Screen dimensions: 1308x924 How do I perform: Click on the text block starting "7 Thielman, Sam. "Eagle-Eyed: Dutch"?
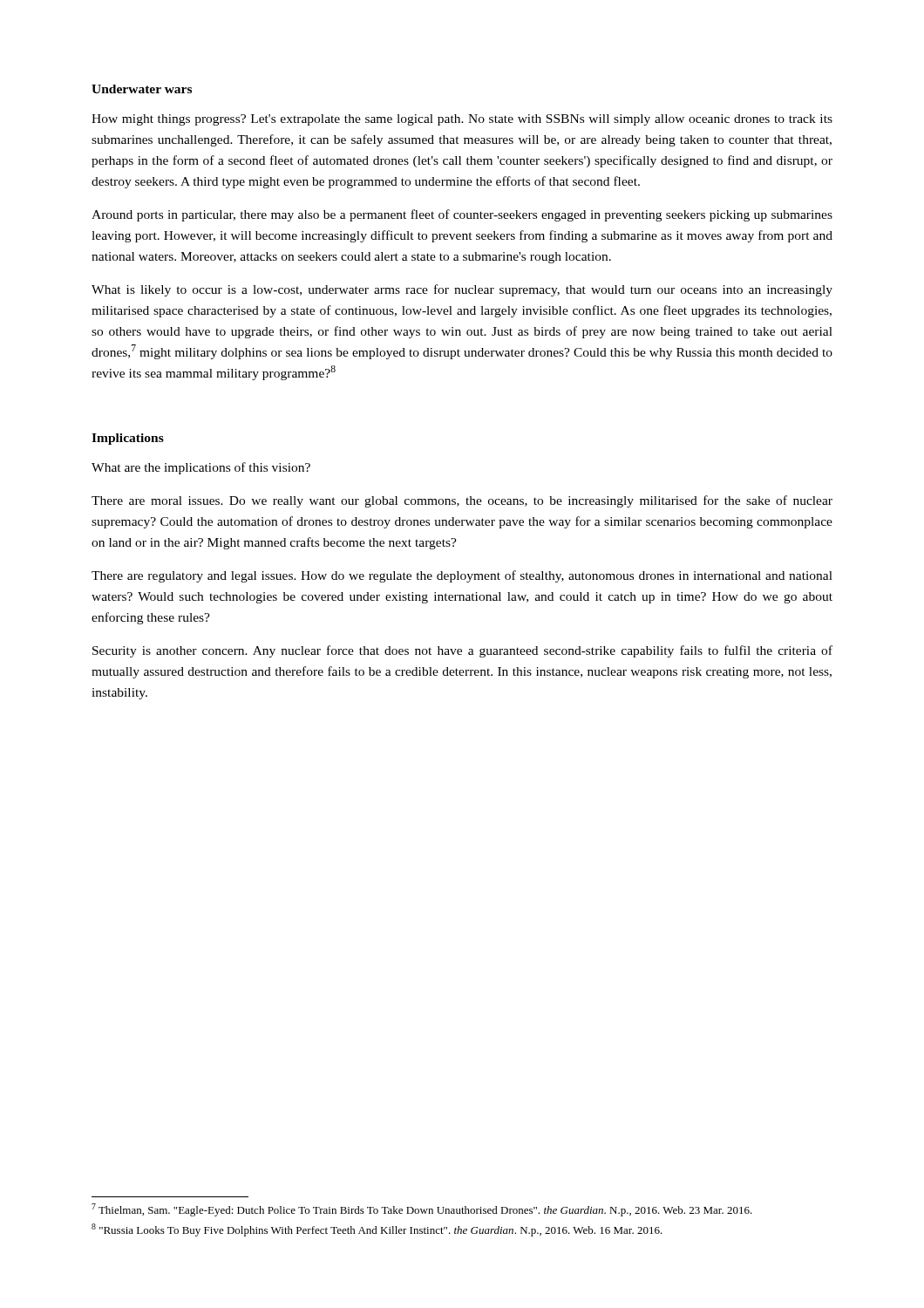[x=462, y=1211]
